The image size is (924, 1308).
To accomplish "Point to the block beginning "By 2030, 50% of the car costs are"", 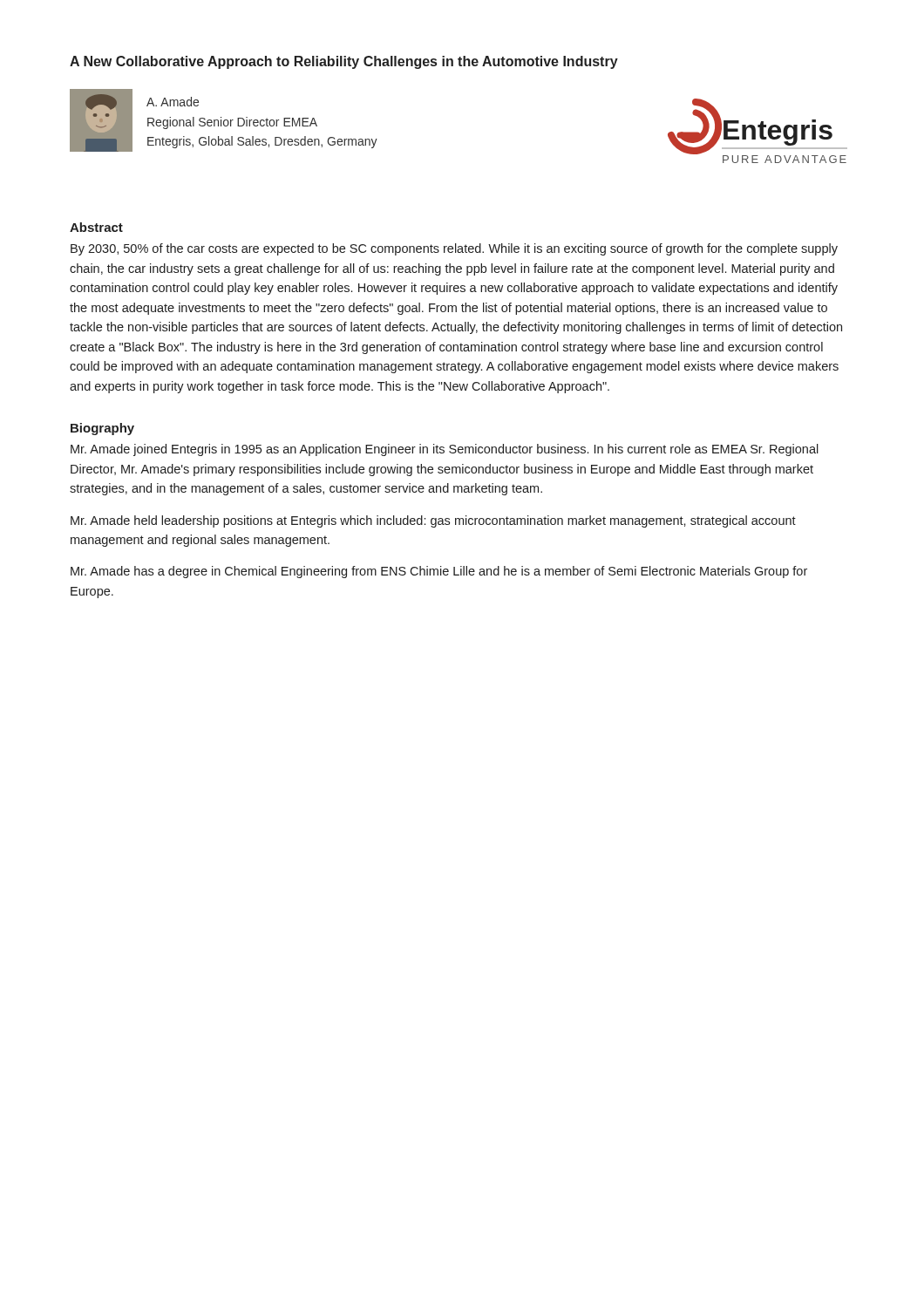I will [456, 317].
